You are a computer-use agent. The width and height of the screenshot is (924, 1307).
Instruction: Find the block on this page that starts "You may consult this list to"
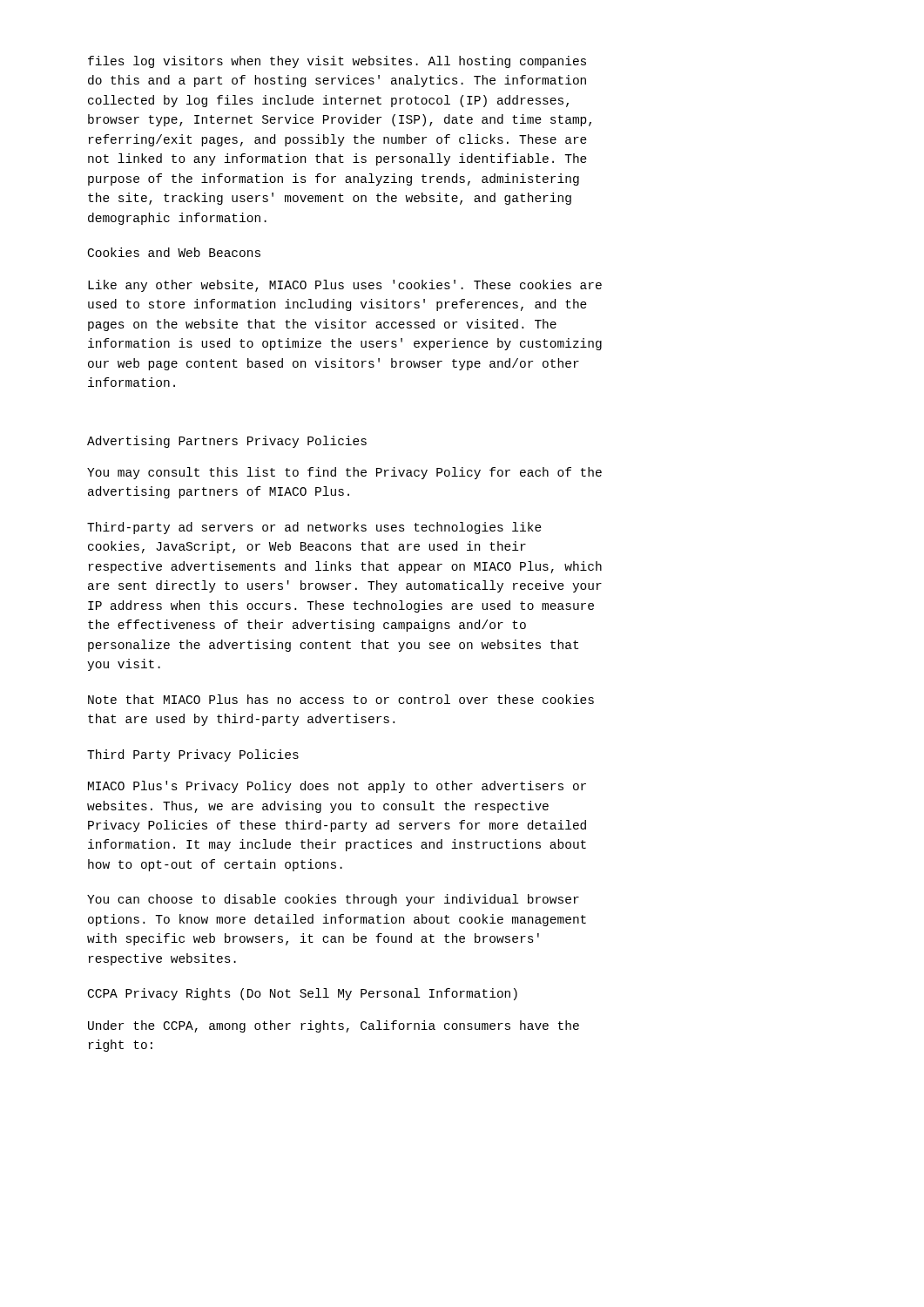pyautogui.click(x=345, y=483)
